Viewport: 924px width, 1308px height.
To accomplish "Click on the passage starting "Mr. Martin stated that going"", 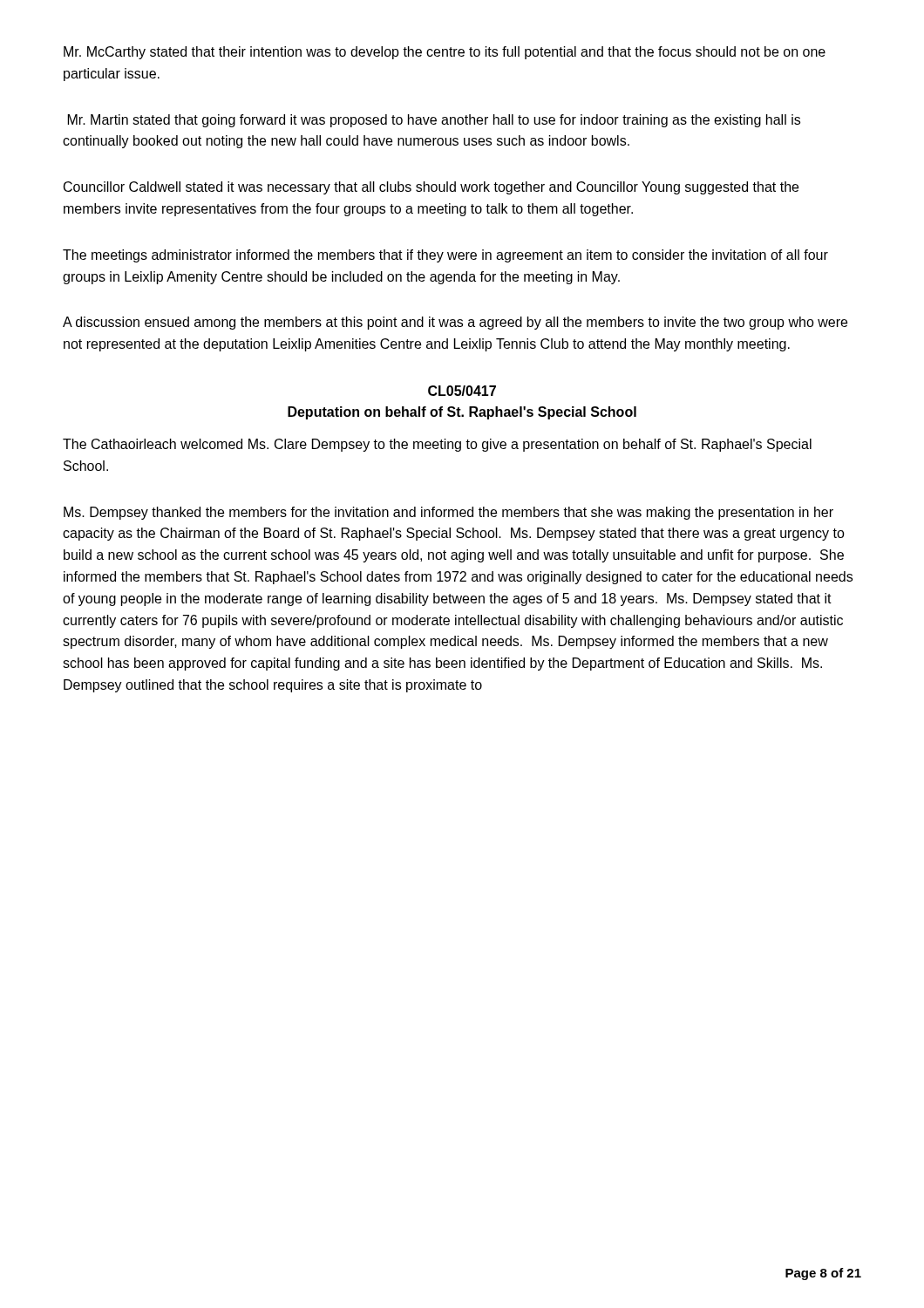I will click(x=432, y=130).
